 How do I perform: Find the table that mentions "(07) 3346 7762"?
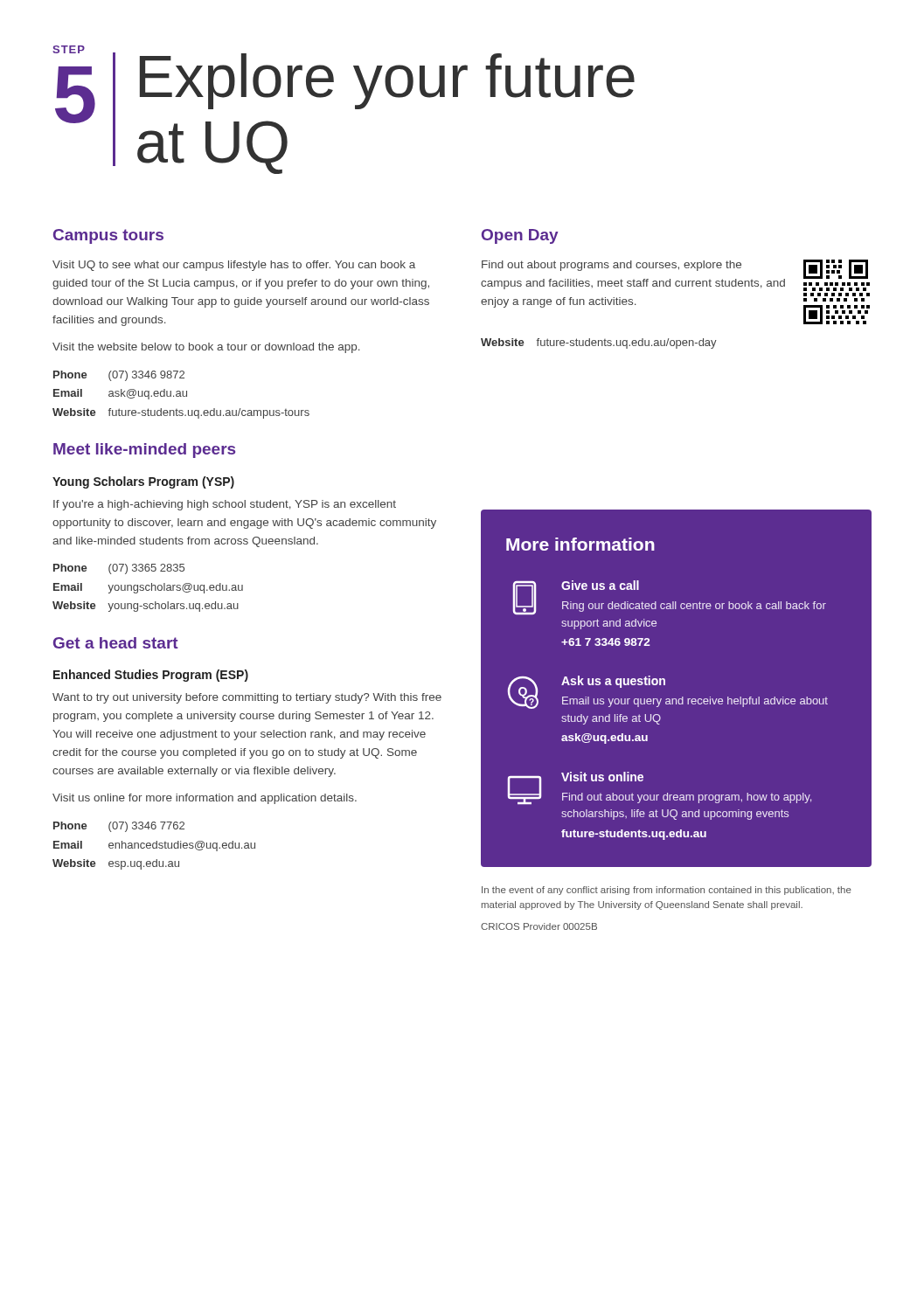point(249,845)
